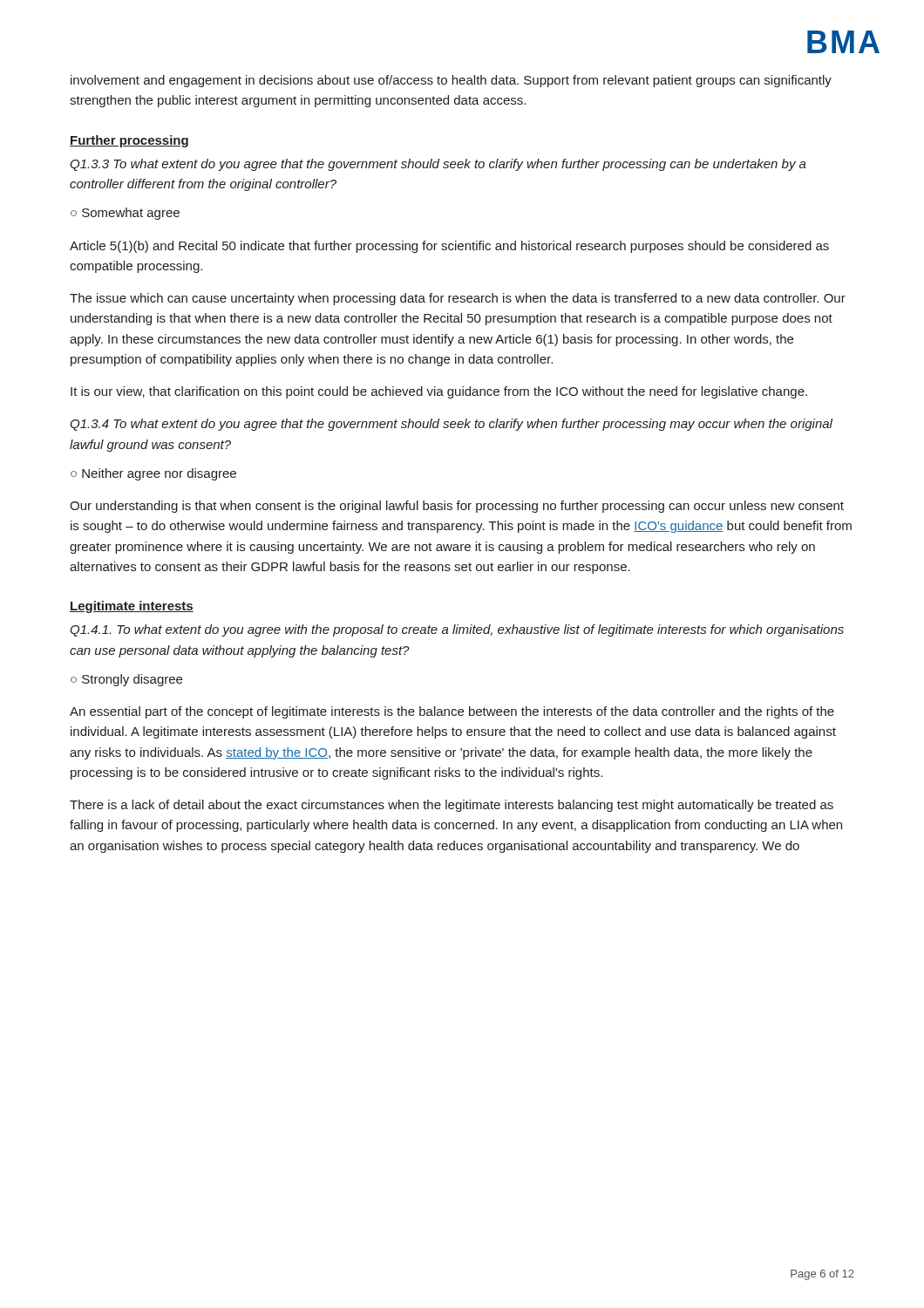This screenshot has width=924, height=1308.
Task: Locate the element starting "○ Somewhat agree"
Action: [x=125, y=213]
